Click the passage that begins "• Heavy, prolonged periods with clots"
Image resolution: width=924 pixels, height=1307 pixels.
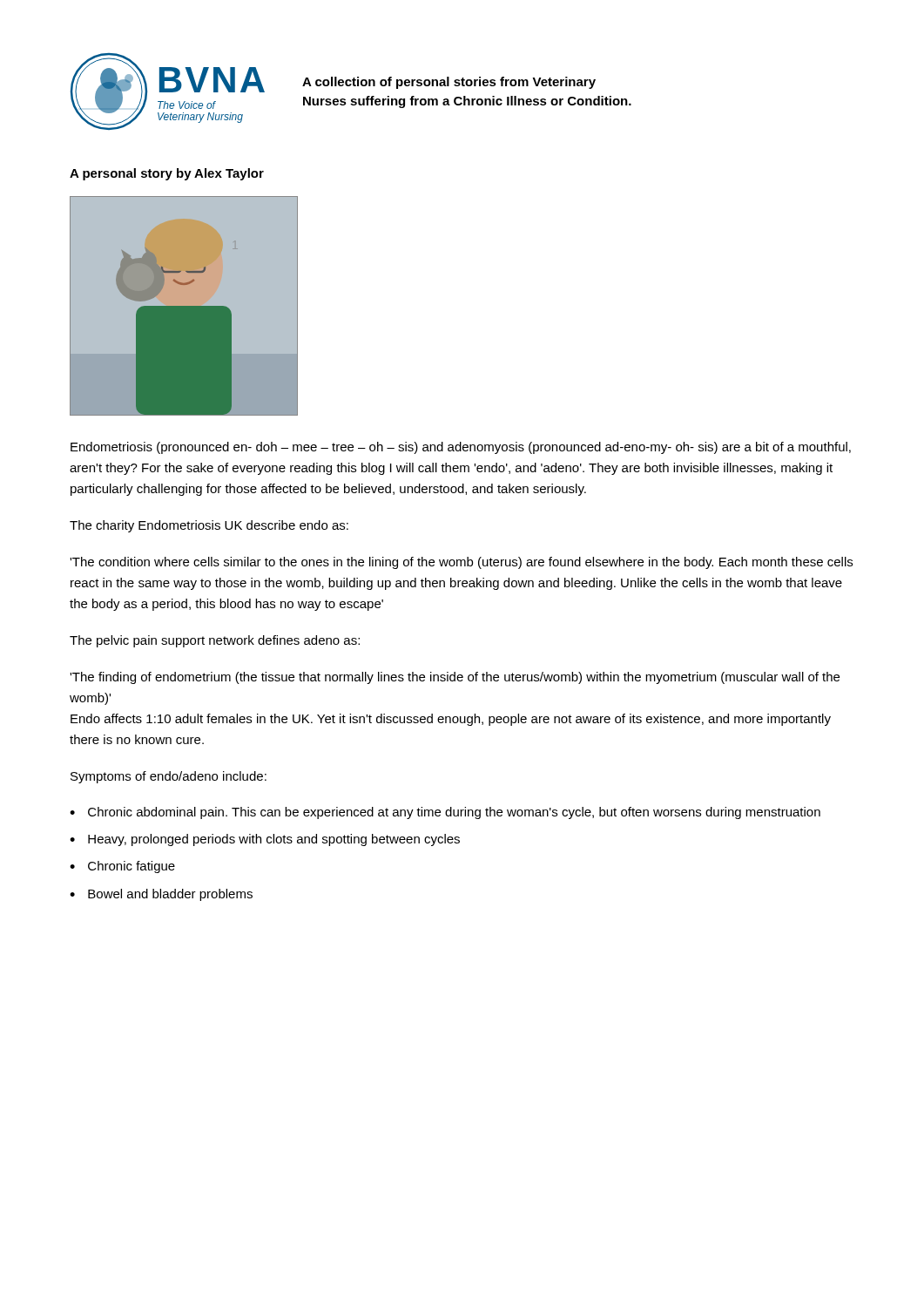265,841
